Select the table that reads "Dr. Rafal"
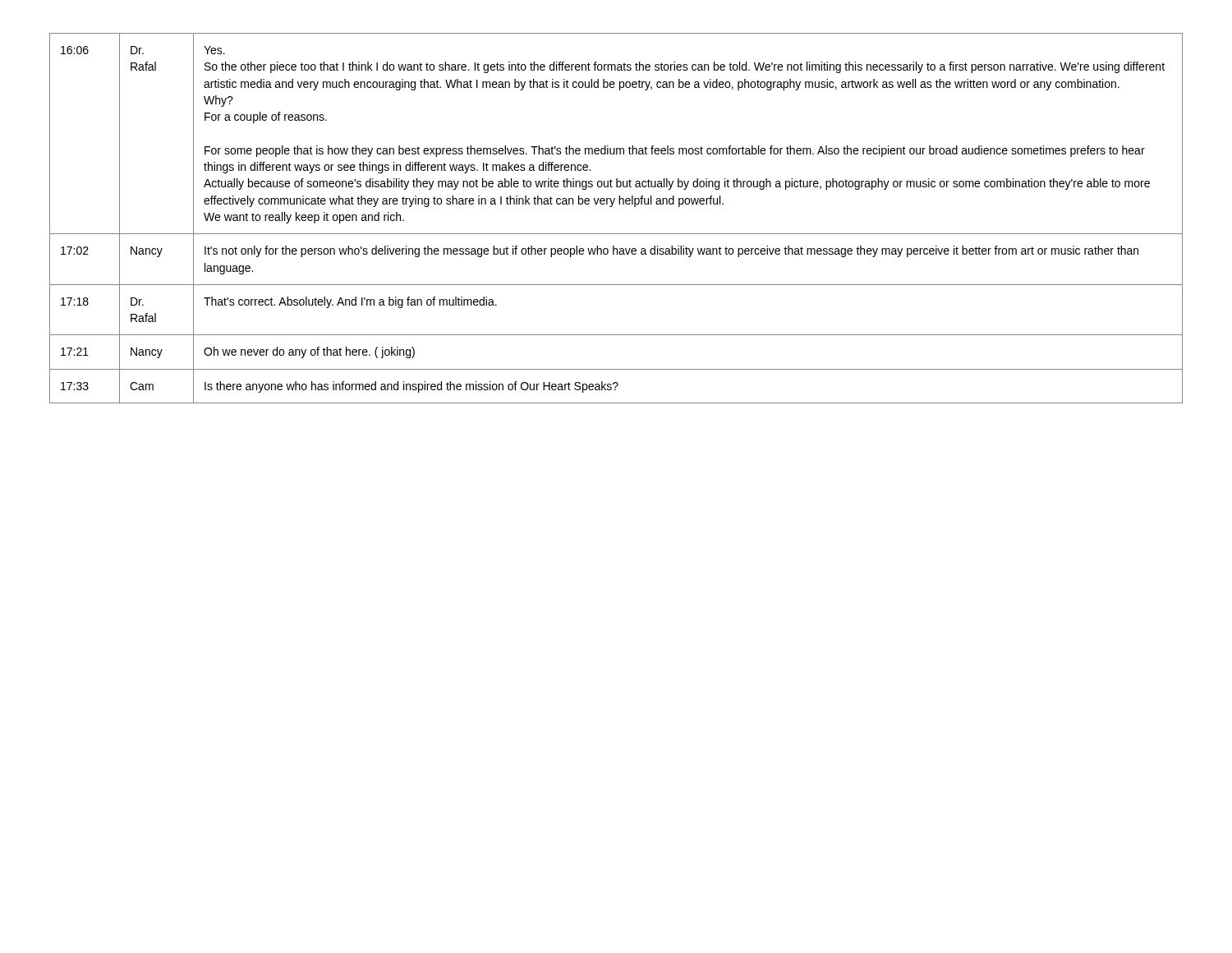The height and width of the screenshot is (953, 1232). 616,218
